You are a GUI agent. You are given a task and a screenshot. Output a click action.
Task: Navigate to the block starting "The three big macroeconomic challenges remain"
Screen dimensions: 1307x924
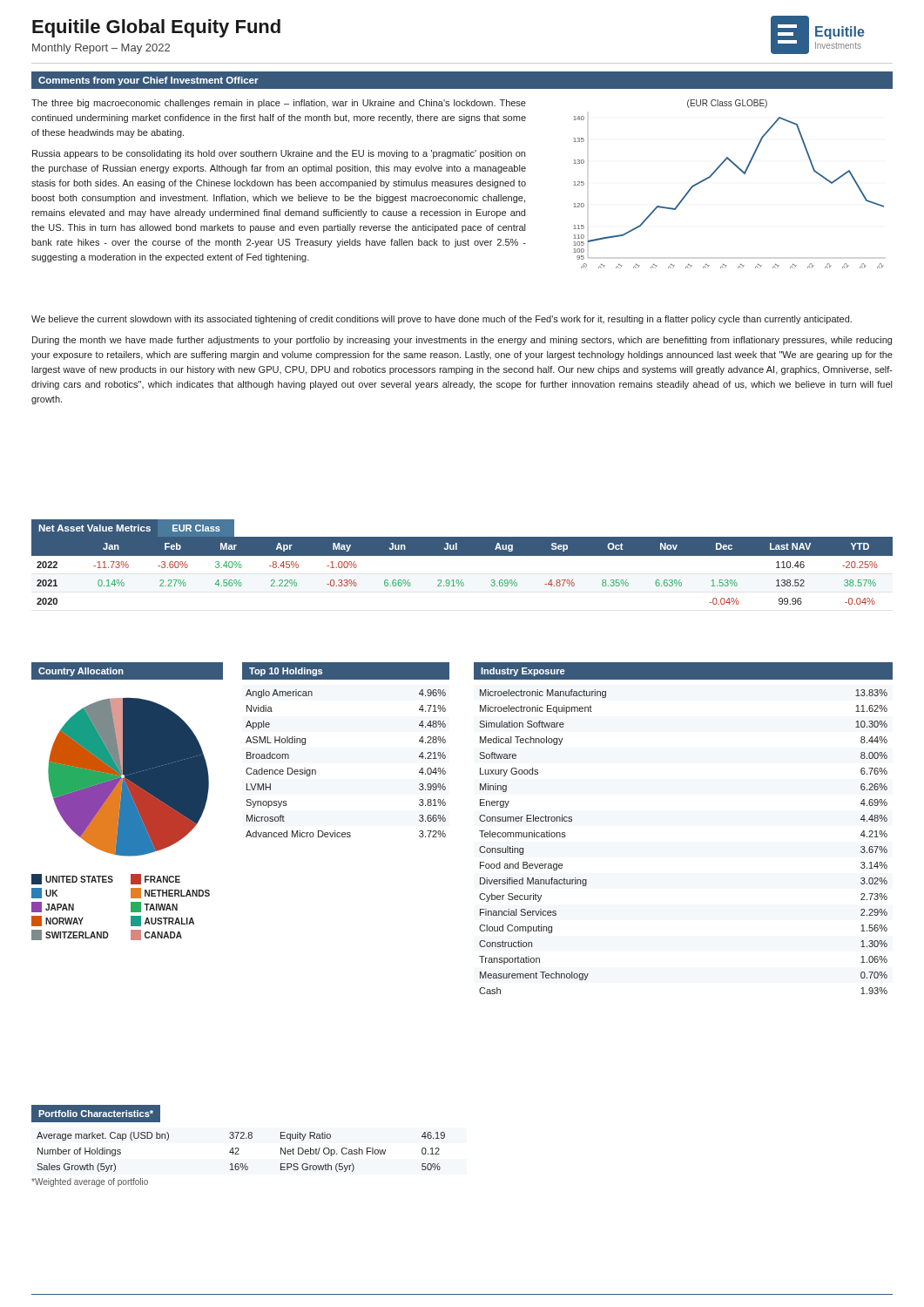coord(279,181)
